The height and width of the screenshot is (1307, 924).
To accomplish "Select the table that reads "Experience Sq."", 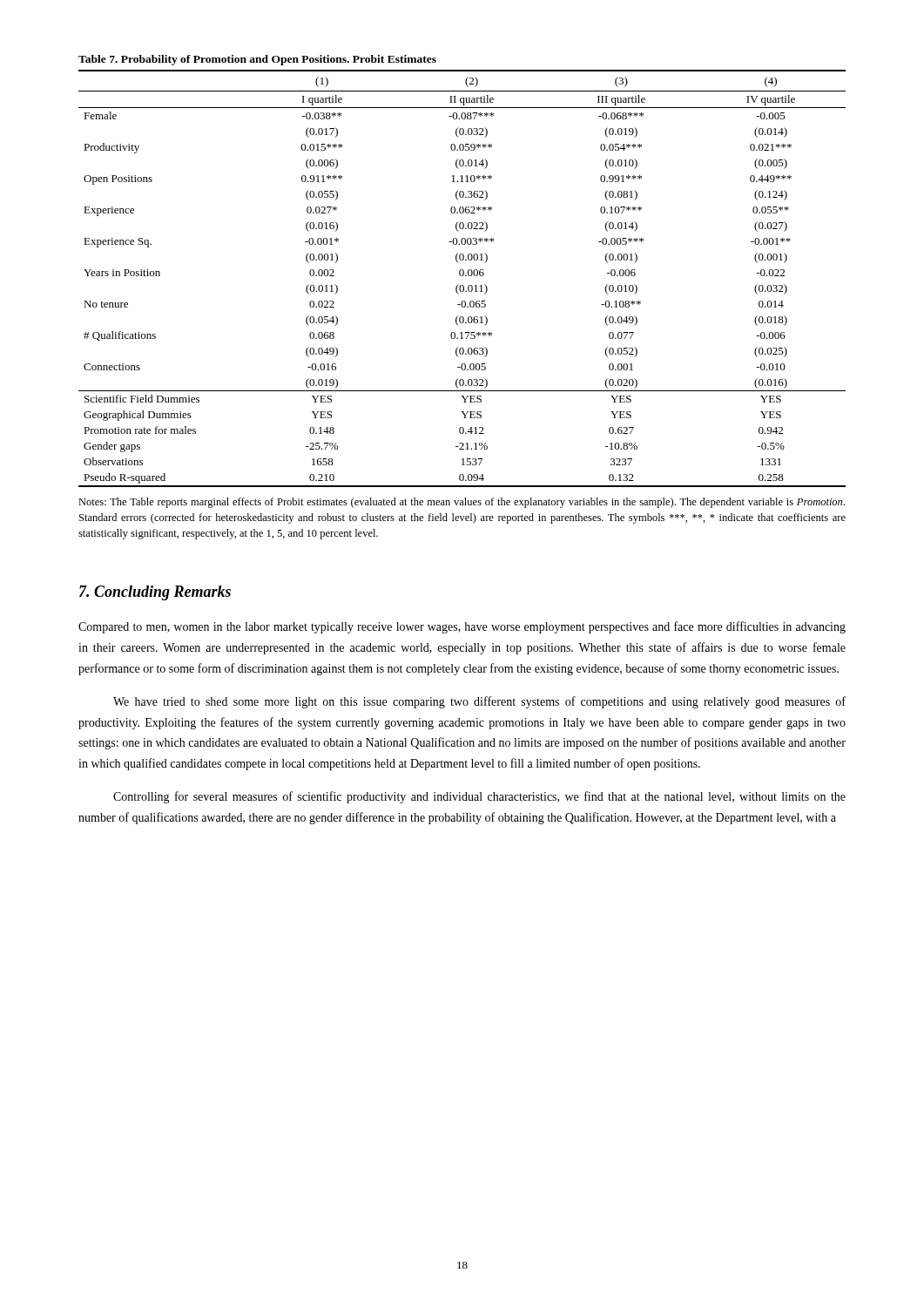I will 462,270.
